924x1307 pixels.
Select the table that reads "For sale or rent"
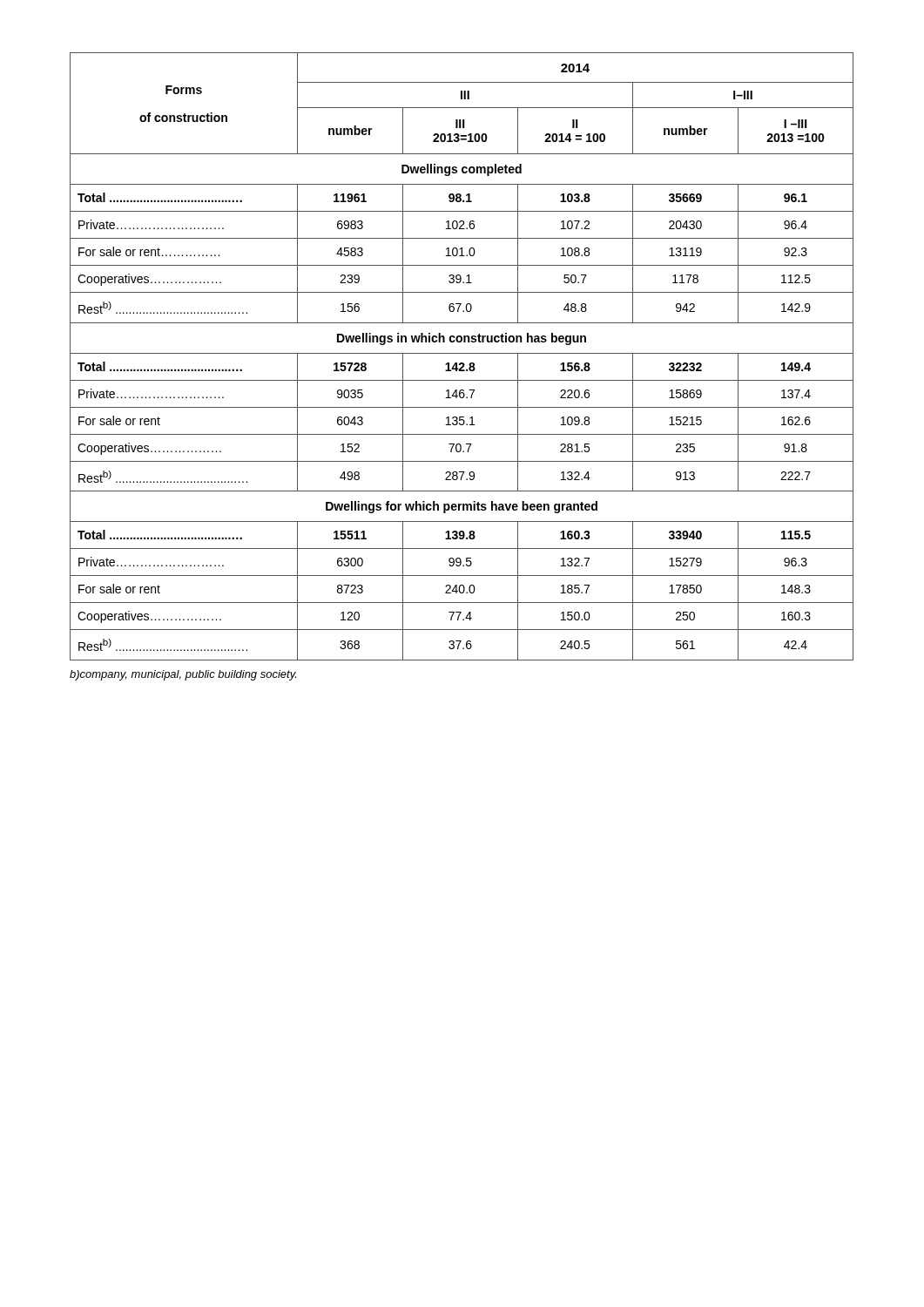462,356
